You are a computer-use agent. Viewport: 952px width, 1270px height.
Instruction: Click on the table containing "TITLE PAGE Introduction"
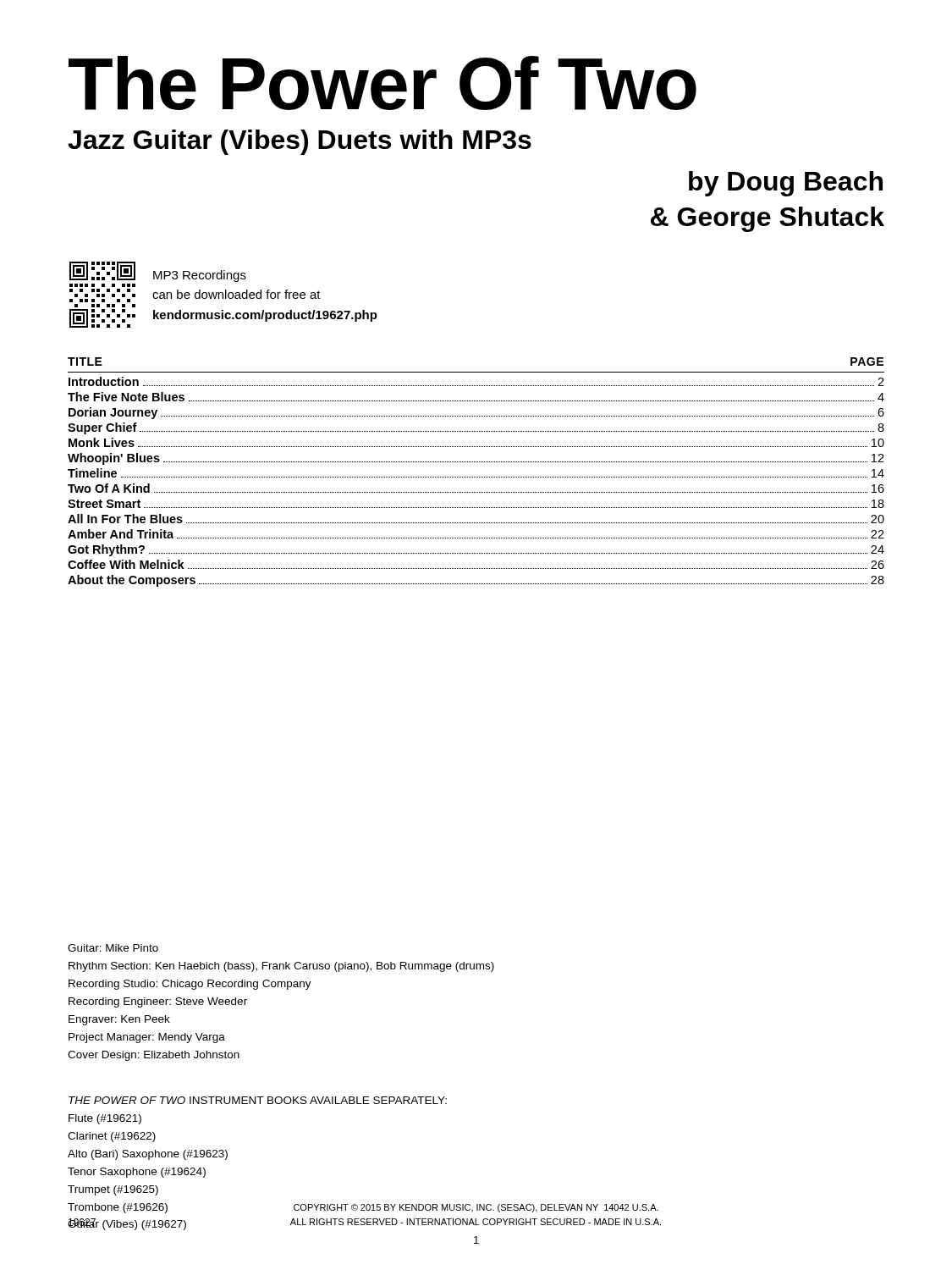click(x=476, y=471)
